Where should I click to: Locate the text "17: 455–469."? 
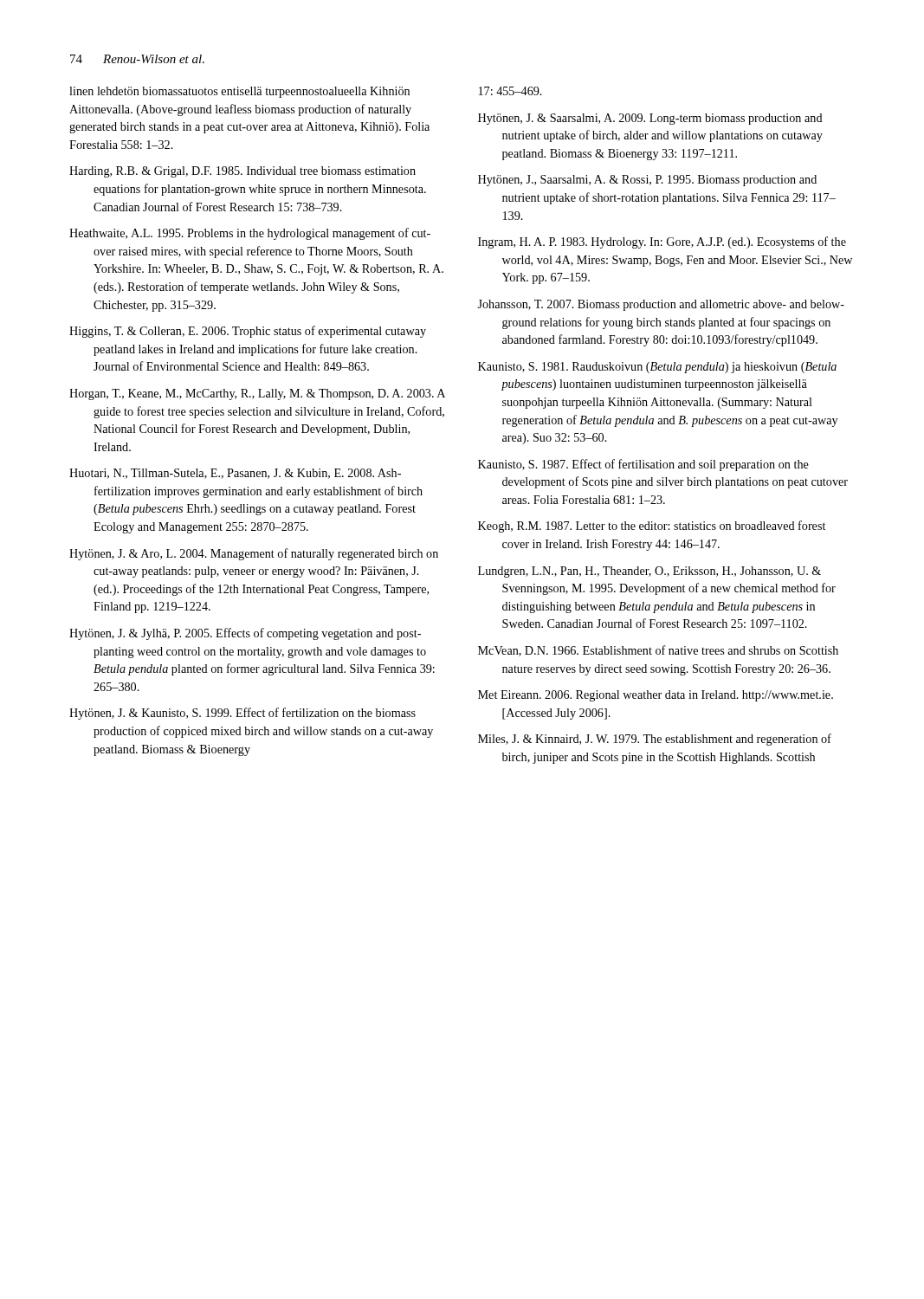tap(510, 91)
